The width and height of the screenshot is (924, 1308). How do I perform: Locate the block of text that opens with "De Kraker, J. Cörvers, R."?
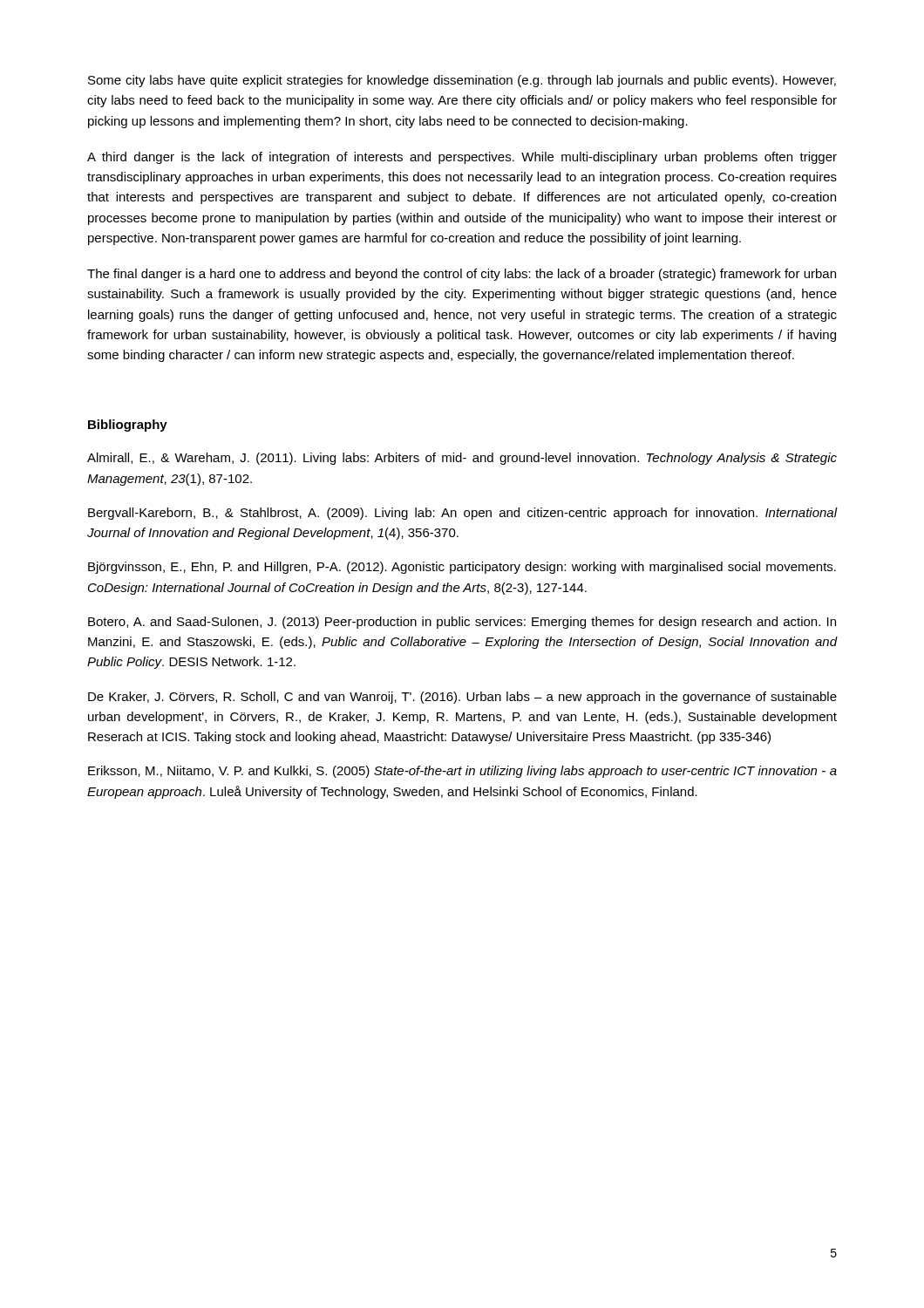[462, 716]
